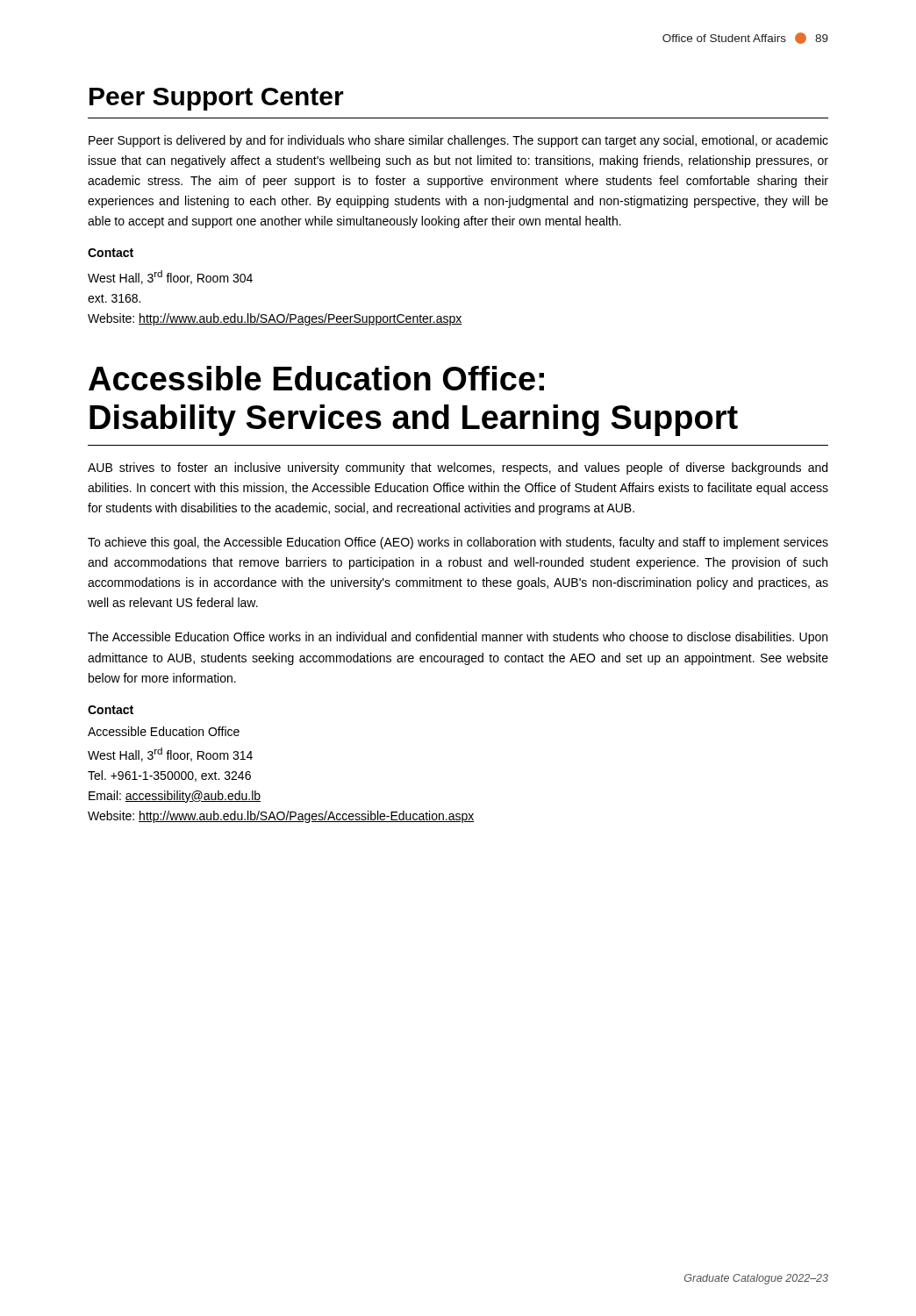The image size is (916, 1316).
Task: Locate the title containing "Accessible Education Office:Disability Services"
Action: tap(458, 403)
